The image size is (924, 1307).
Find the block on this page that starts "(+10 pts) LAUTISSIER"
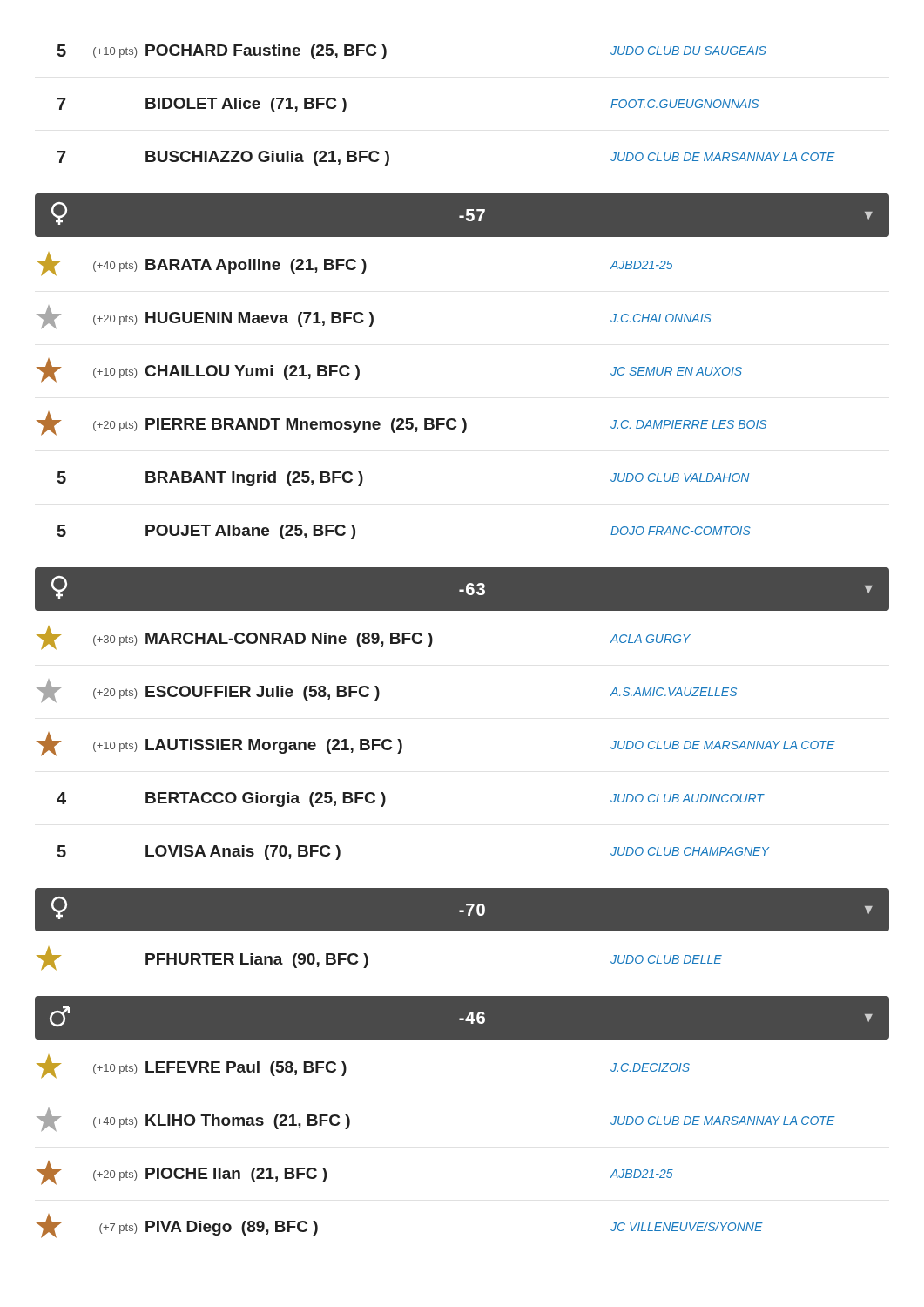(254, 745)
